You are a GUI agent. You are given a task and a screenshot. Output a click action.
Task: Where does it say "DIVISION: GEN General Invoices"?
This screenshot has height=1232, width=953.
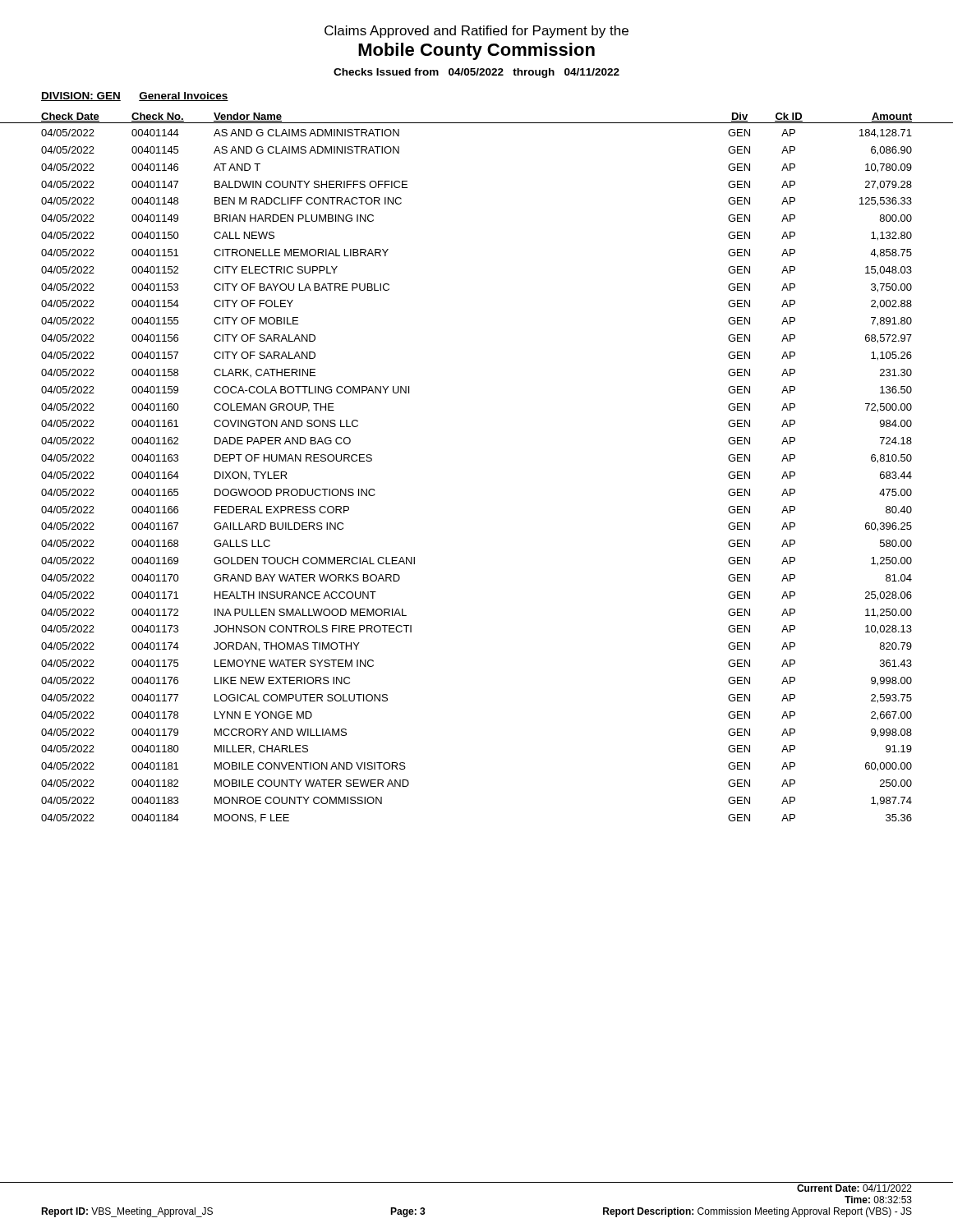[134, 96]
